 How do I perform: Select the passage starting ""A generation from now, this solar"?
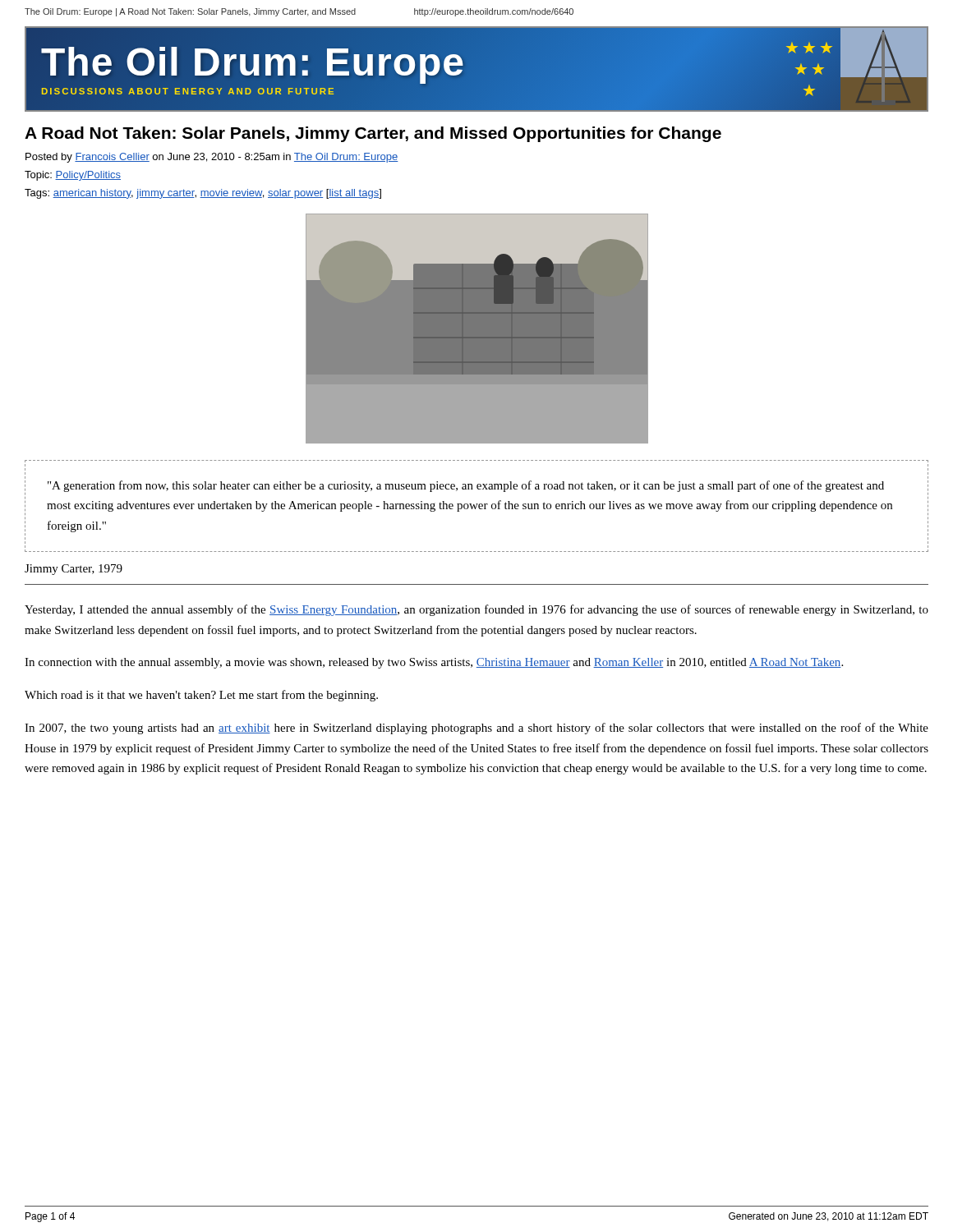tap(470, 505)
